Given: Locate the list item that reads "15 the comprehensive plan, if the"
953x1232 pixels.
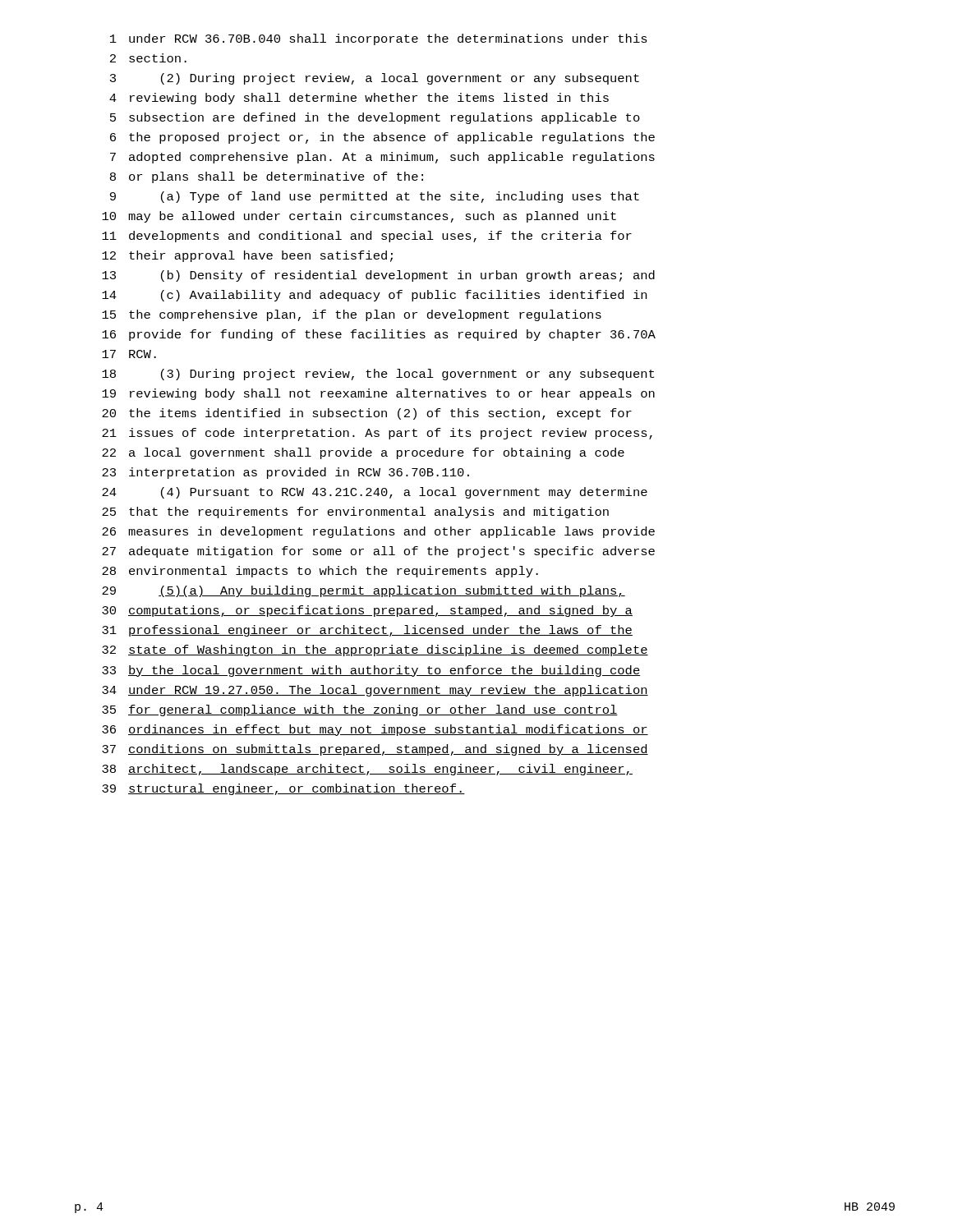Looking at the screenshot, I should pyautogui.click(x=485, y=316).
